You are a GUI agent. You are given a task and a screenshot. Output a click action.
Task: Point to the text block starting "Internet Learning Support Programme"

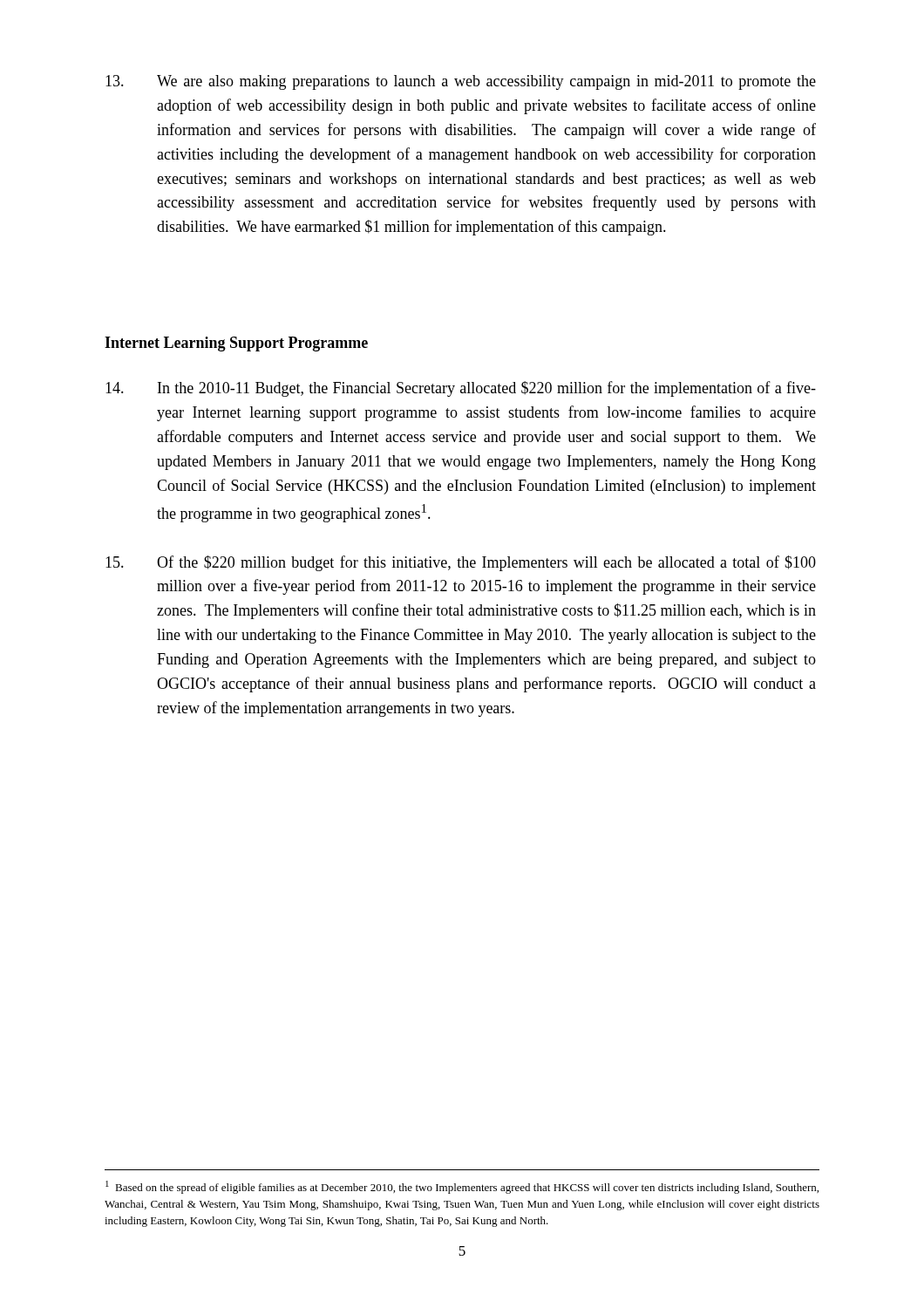click(236, 343)
